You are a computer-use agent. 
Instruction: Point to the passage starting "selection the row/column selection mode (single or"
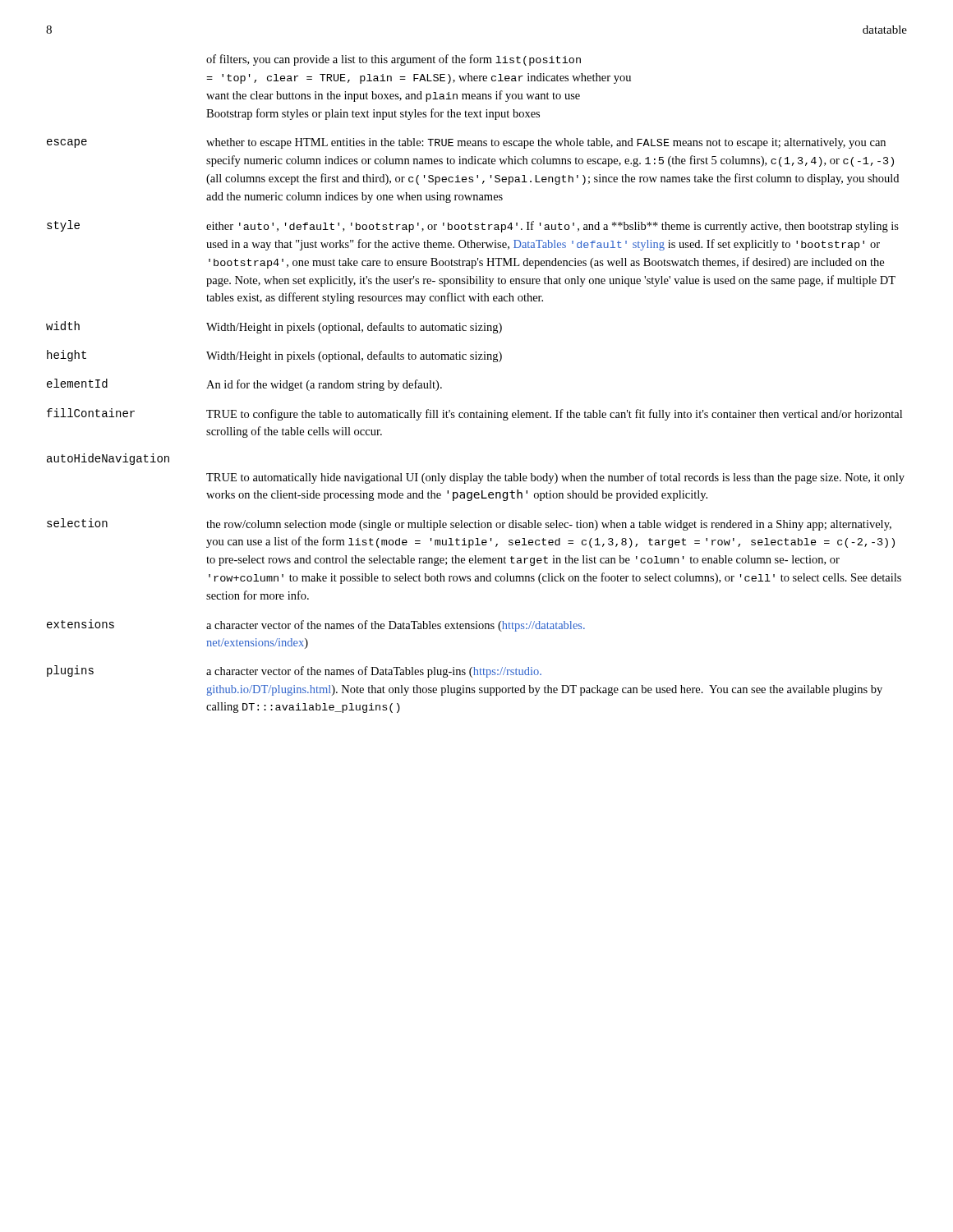point(477,560)
